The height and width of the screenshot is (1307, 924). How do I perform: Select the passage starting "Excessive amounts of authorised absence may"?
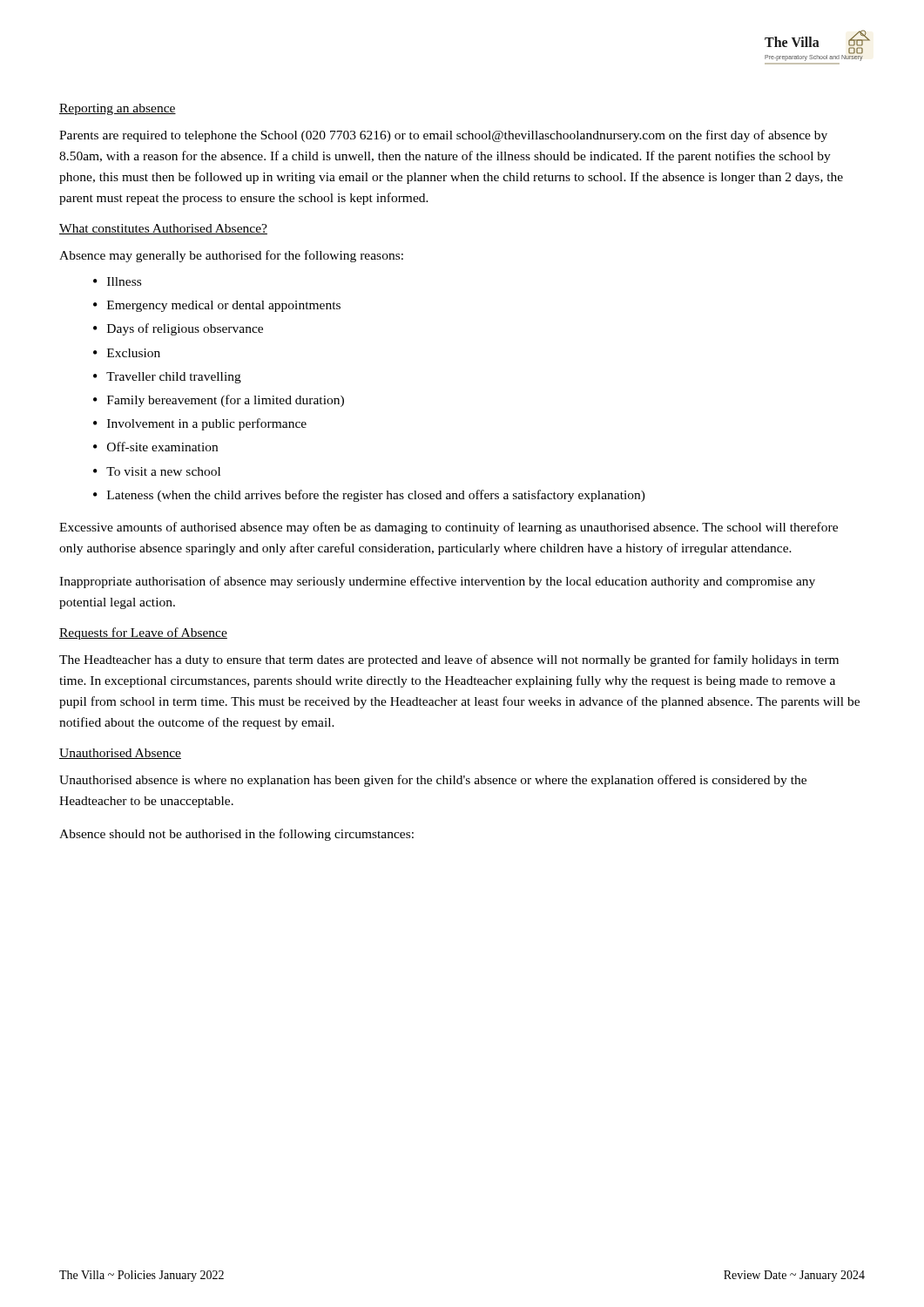[x=449, y=537]
